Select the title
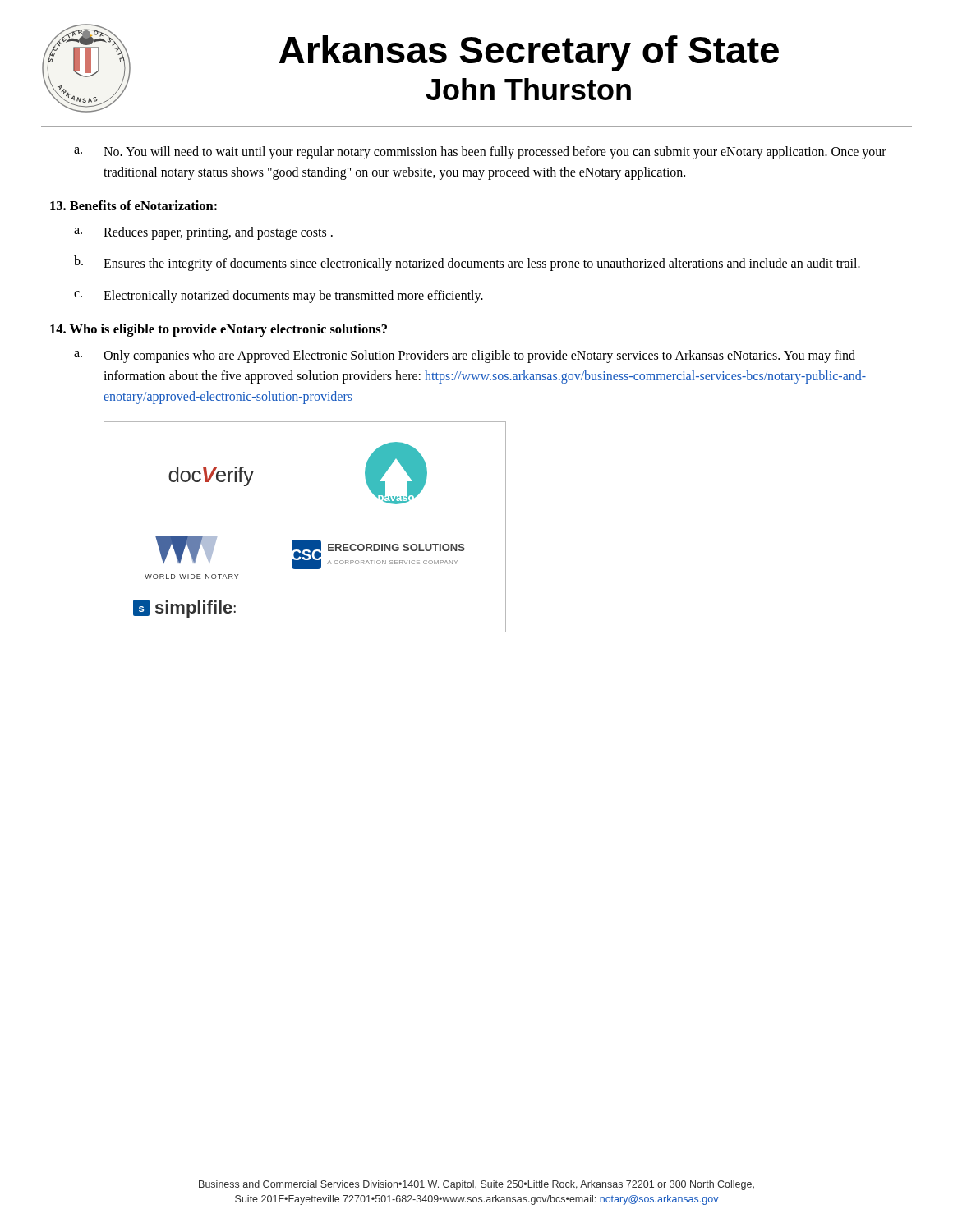Screen dimensions: 1232x953 (x=529, y=68)
